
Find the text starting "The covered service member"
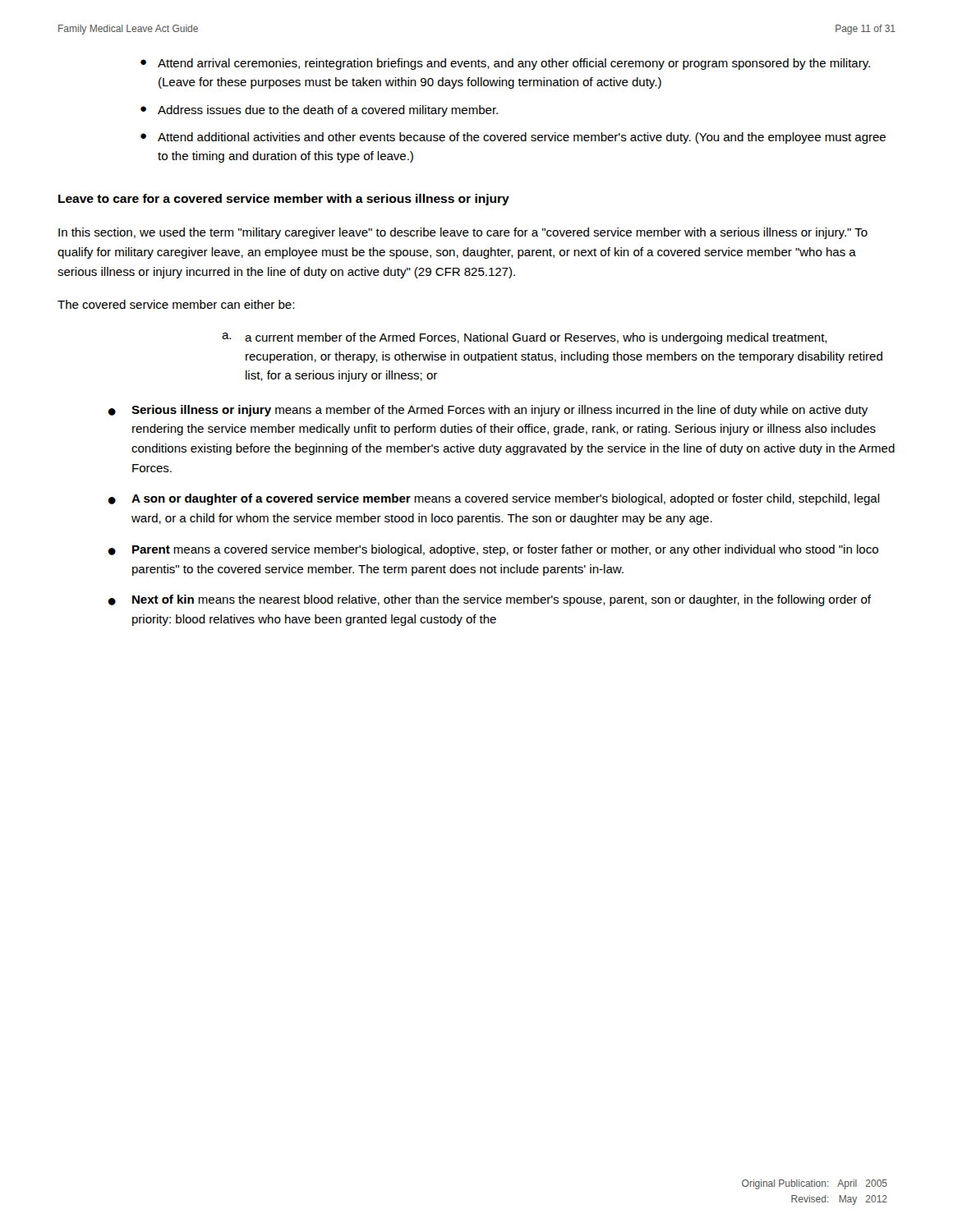(x=176, y=304)
